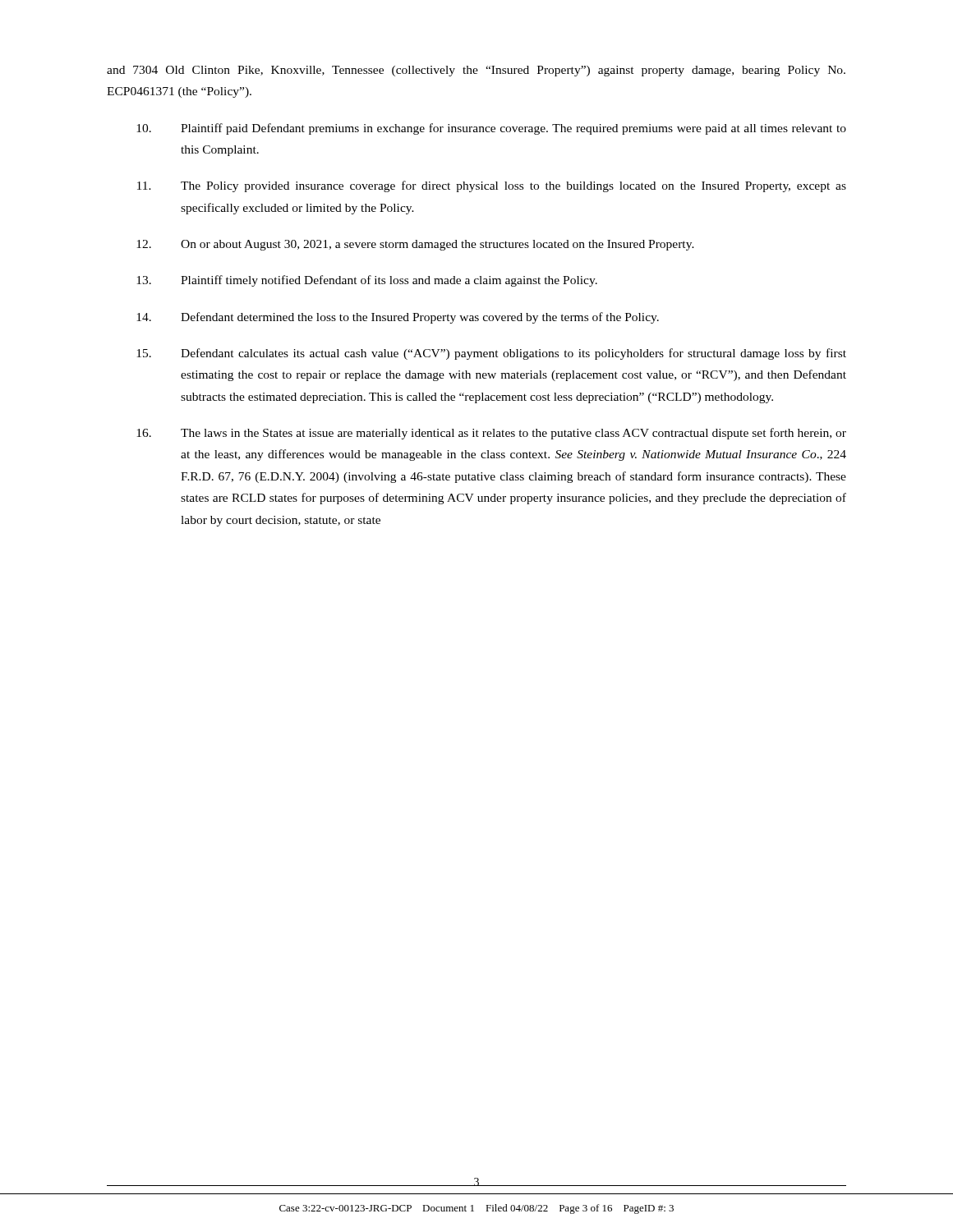
Task: Find the passage starting "Defendant determined the"
Action: pyautogui.click(x=476, y=317)
